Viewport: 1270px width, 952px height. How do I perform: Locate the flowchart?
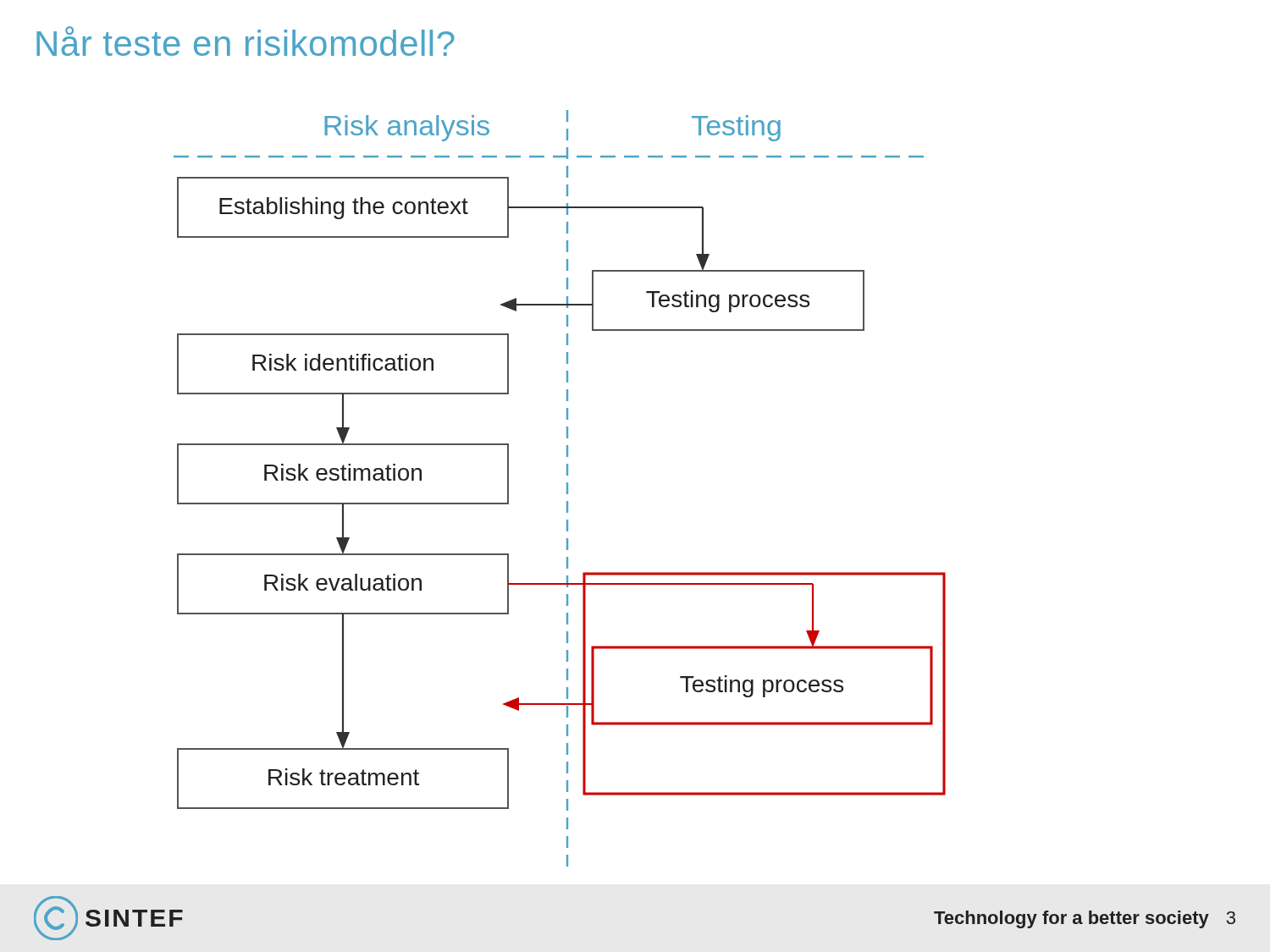[x=635, y=474]
